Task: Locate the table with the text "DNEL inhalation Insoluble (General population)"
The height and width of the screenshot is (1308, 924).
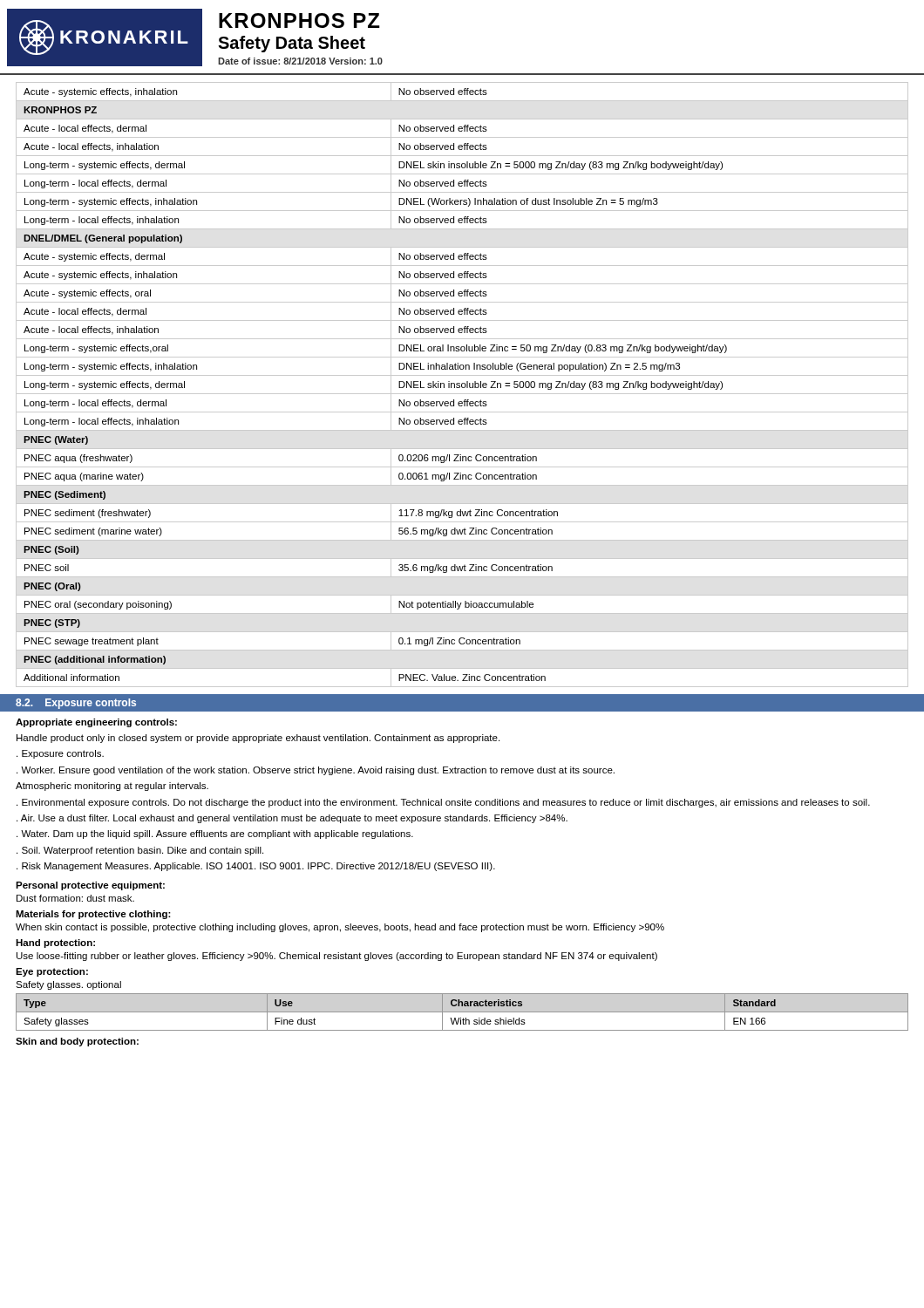Action: click(462, 383)
